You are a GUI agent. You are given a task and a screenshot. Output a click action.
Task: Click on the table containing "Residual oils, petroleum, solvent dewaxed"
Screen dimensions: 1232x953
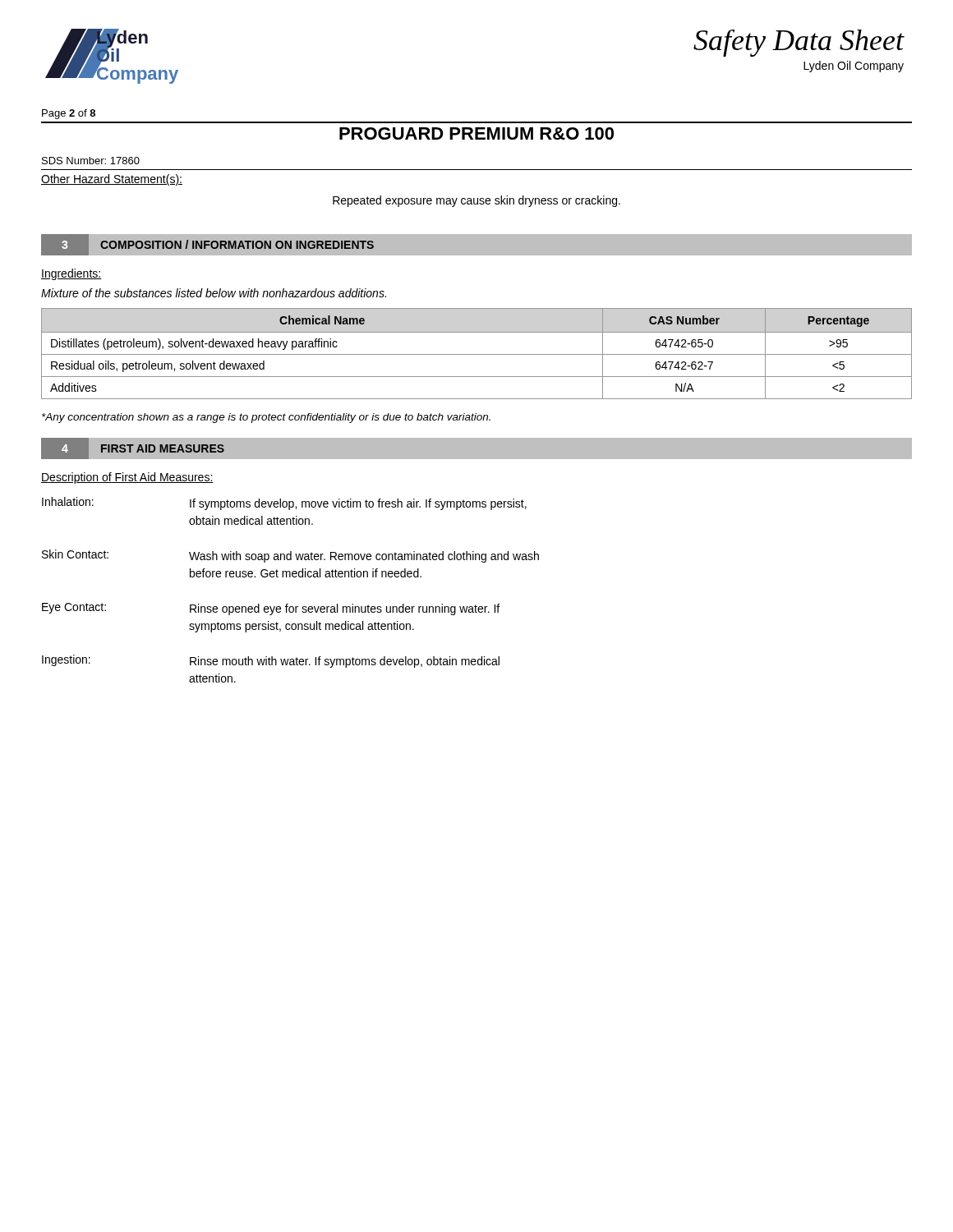click(x=476, y=354)
